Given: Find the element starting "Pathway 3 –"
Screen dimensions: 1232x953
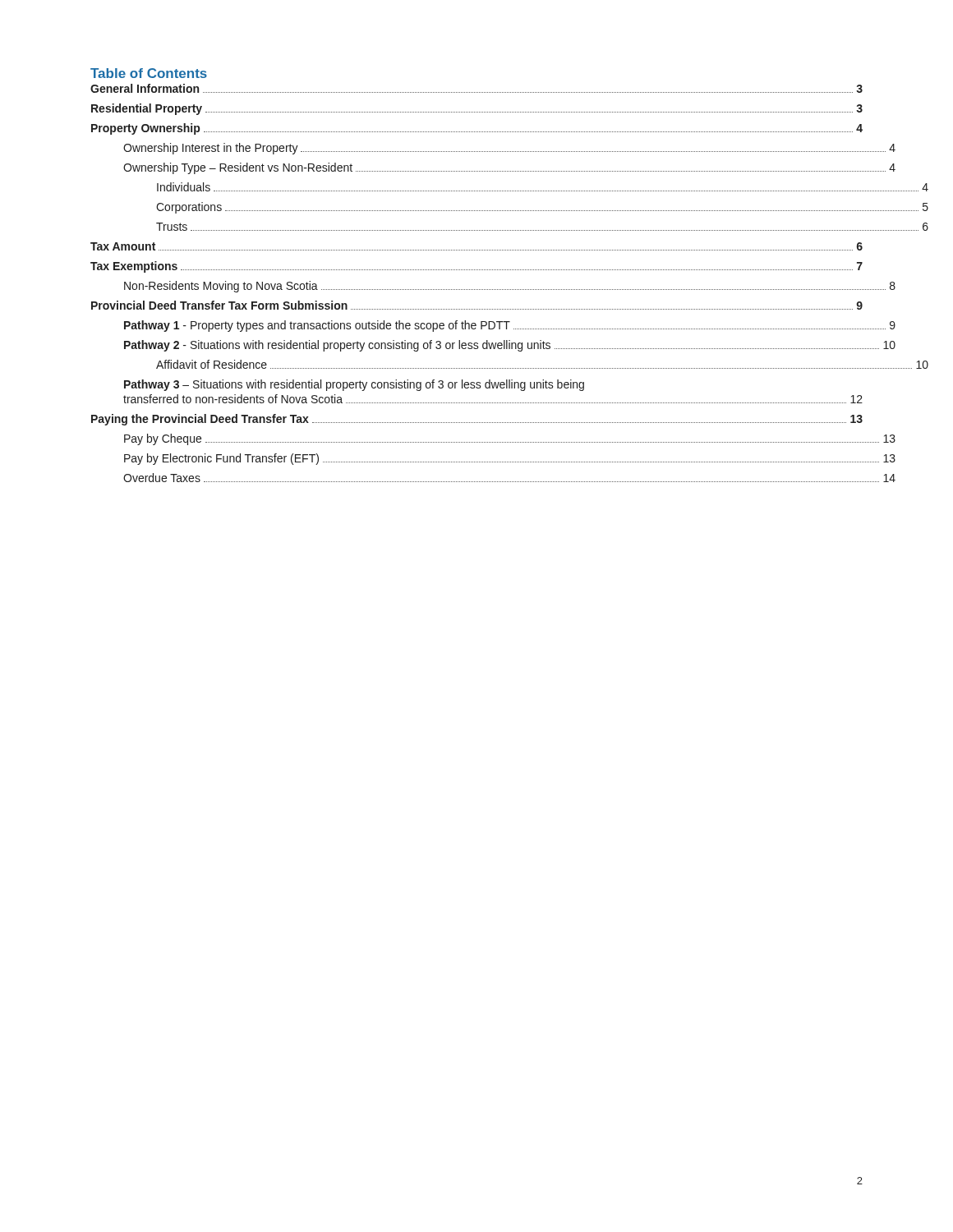Looking at the screenshot, I should tap(509, 384).
